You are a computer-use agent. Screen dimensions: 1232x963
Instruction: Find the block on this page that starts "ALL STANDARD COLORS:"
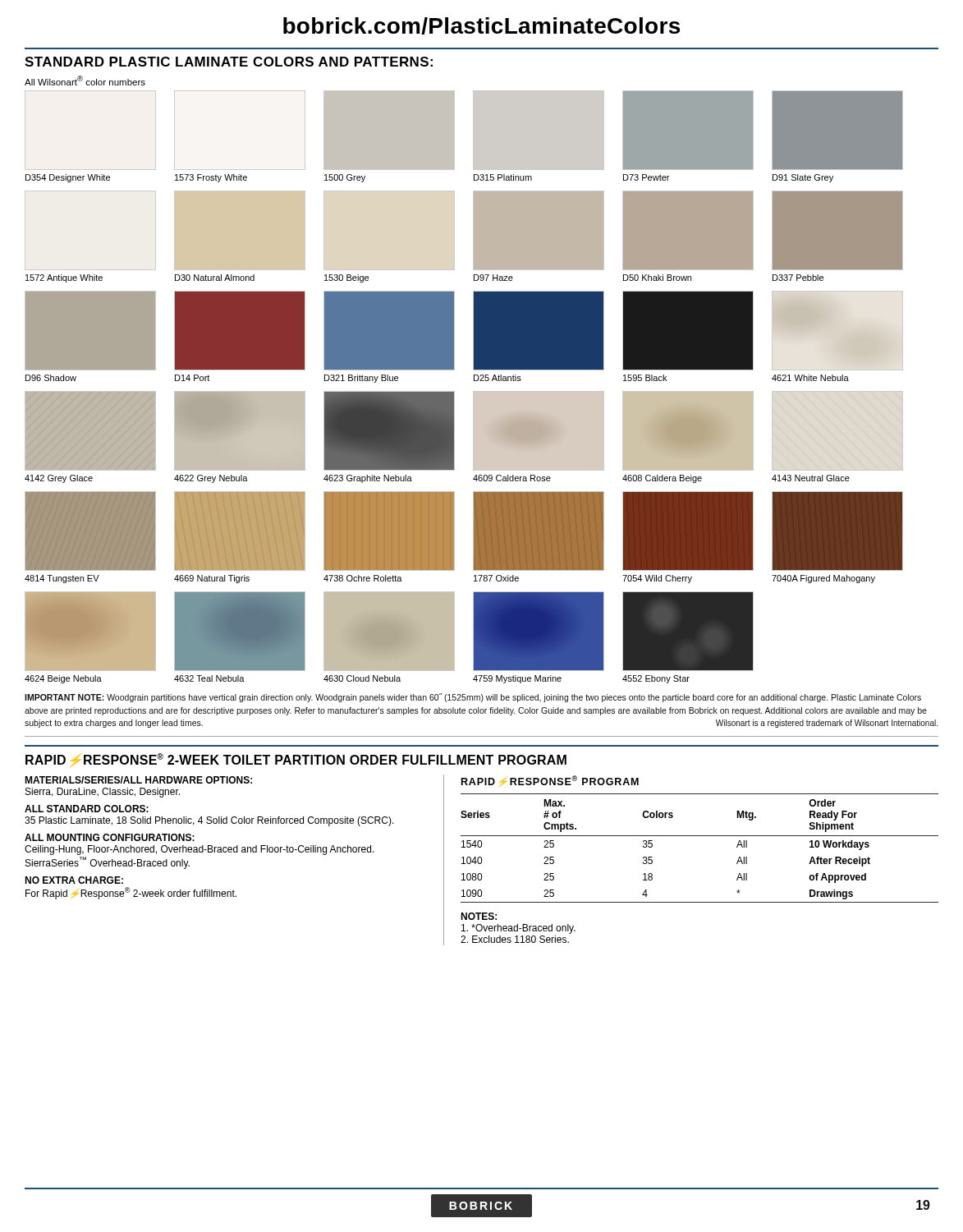click(x=209, y=815)
